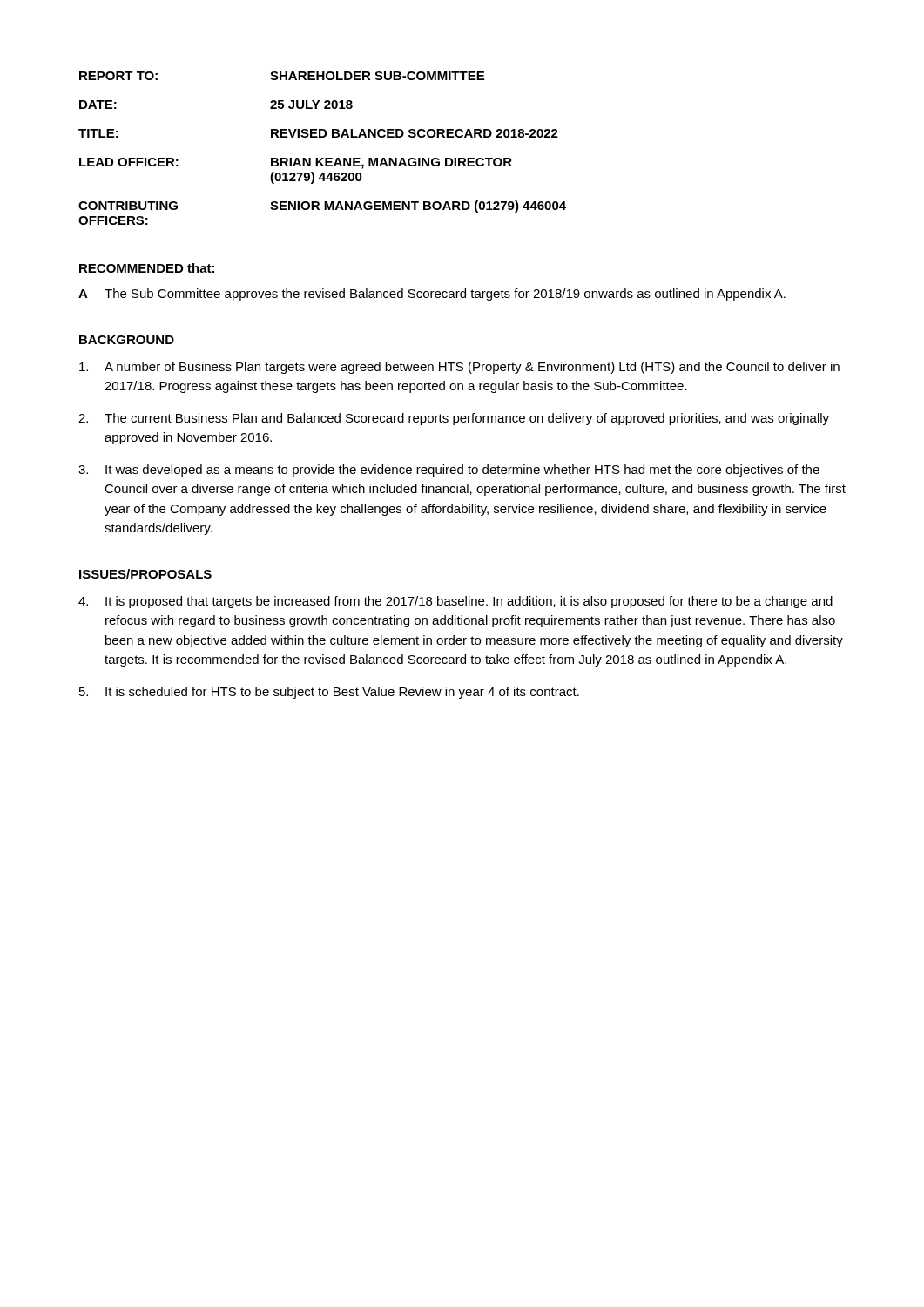924x1307 pixels.
Task: Select the list item that reads "A number of"
Action: coord(462,376)
